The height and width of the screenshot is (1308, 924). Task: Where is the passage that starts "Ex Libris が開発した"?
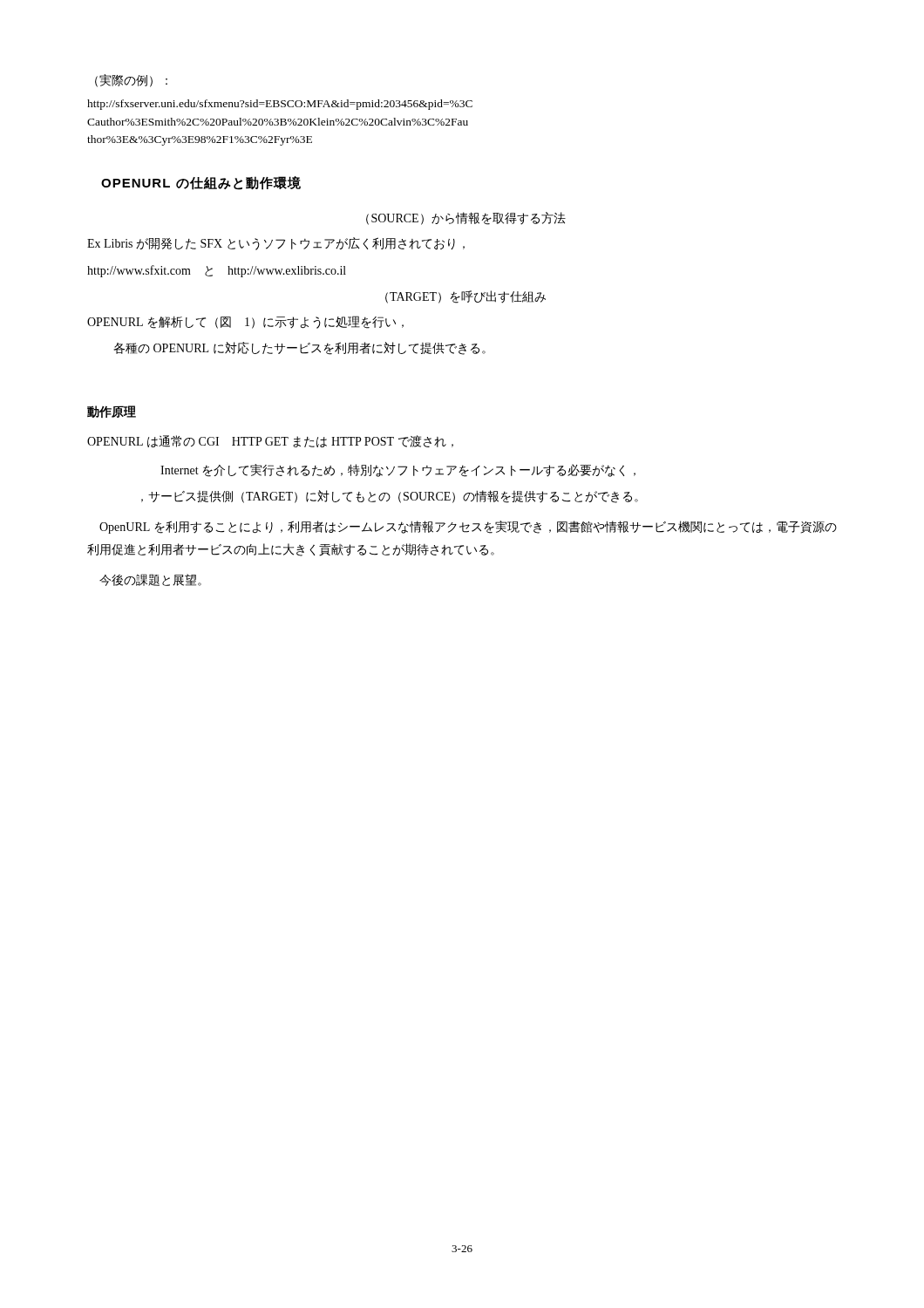point(278,244)
